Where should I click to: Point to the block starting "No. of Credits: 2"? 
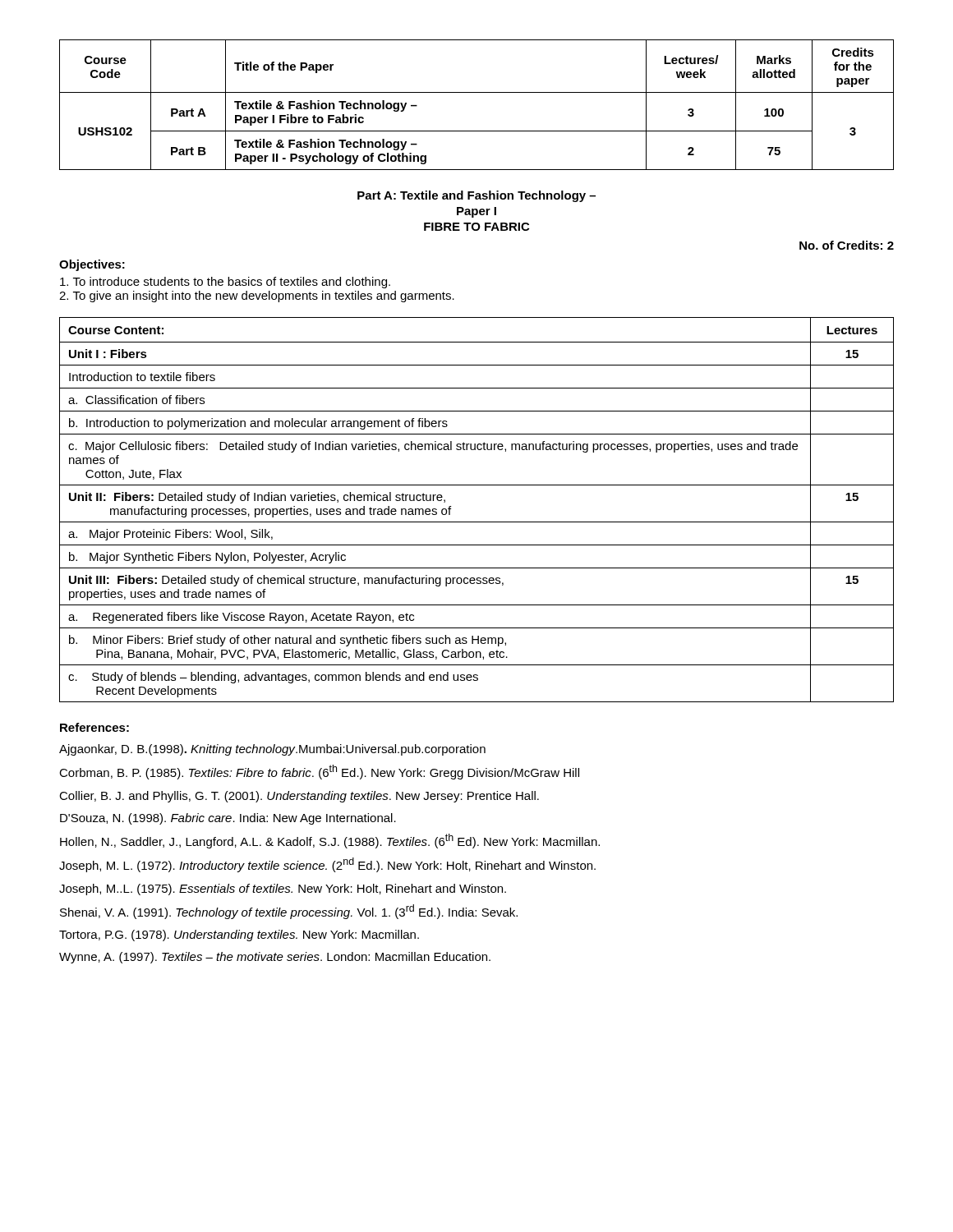pos(846,245)
